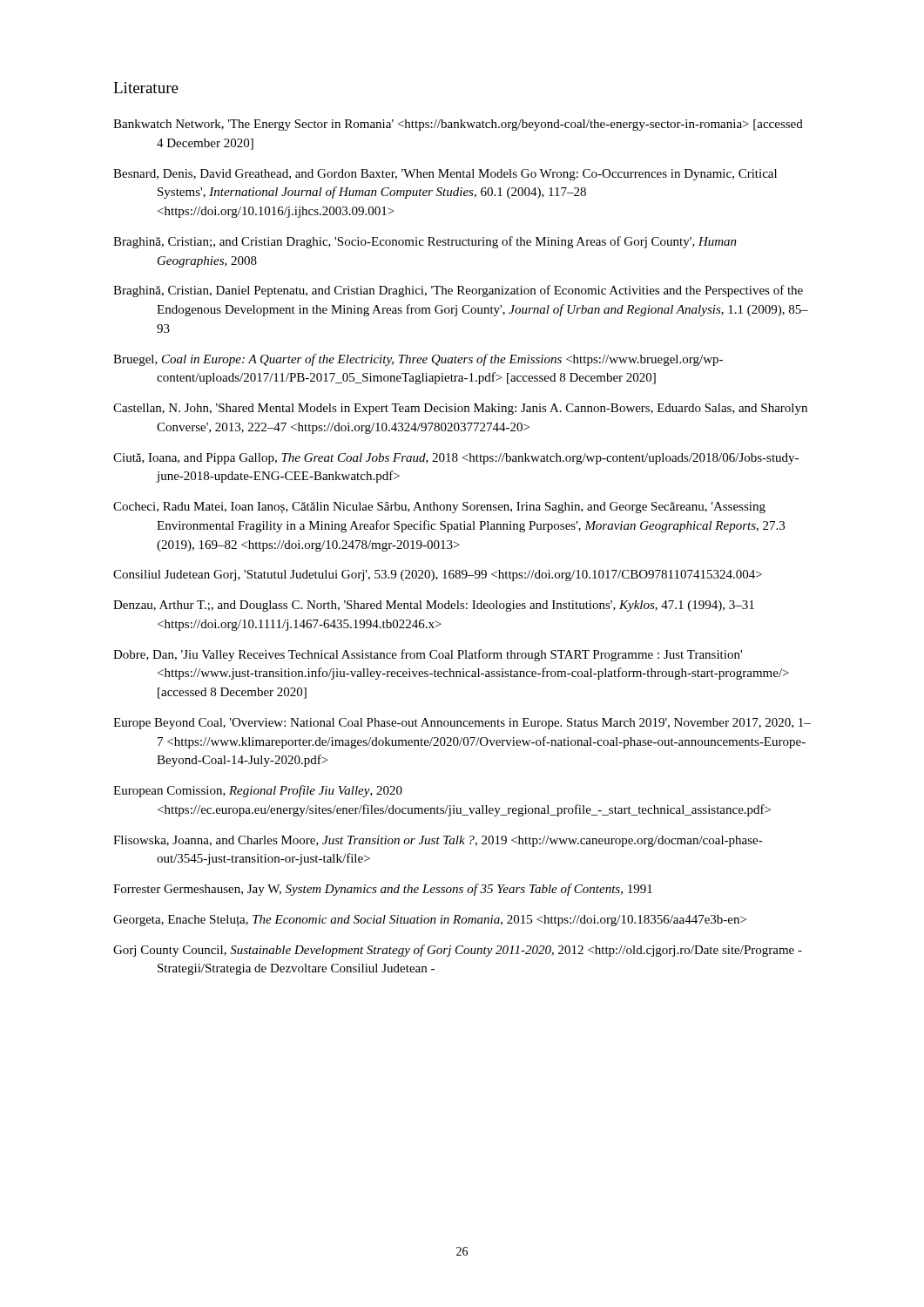Locate the block of text that opens with "Besnard, Denis, David"

445,192
